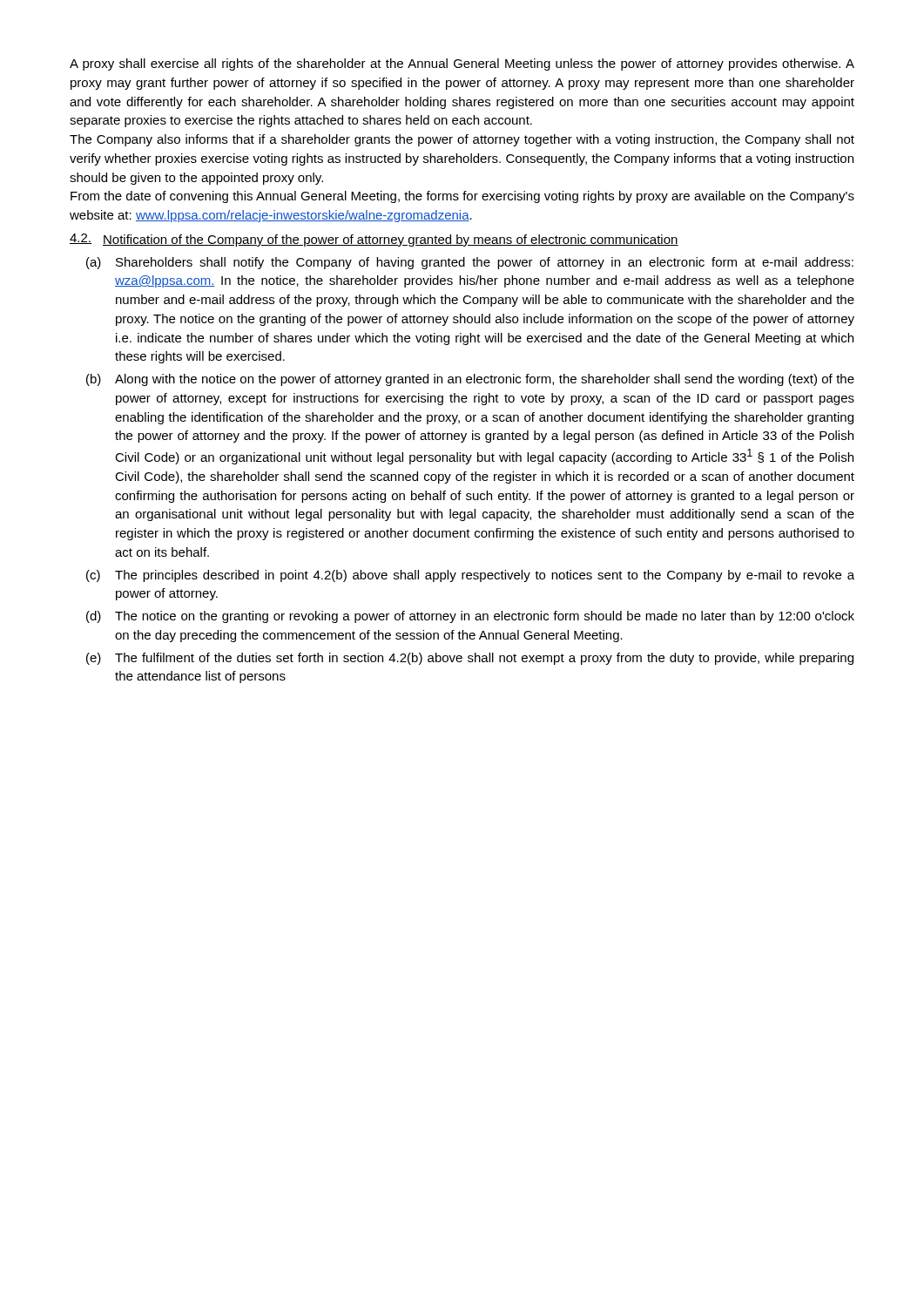Navigate to the text starting "From the date of convening this"
The image size is (924, 1307).
click(x=462, y=205)
